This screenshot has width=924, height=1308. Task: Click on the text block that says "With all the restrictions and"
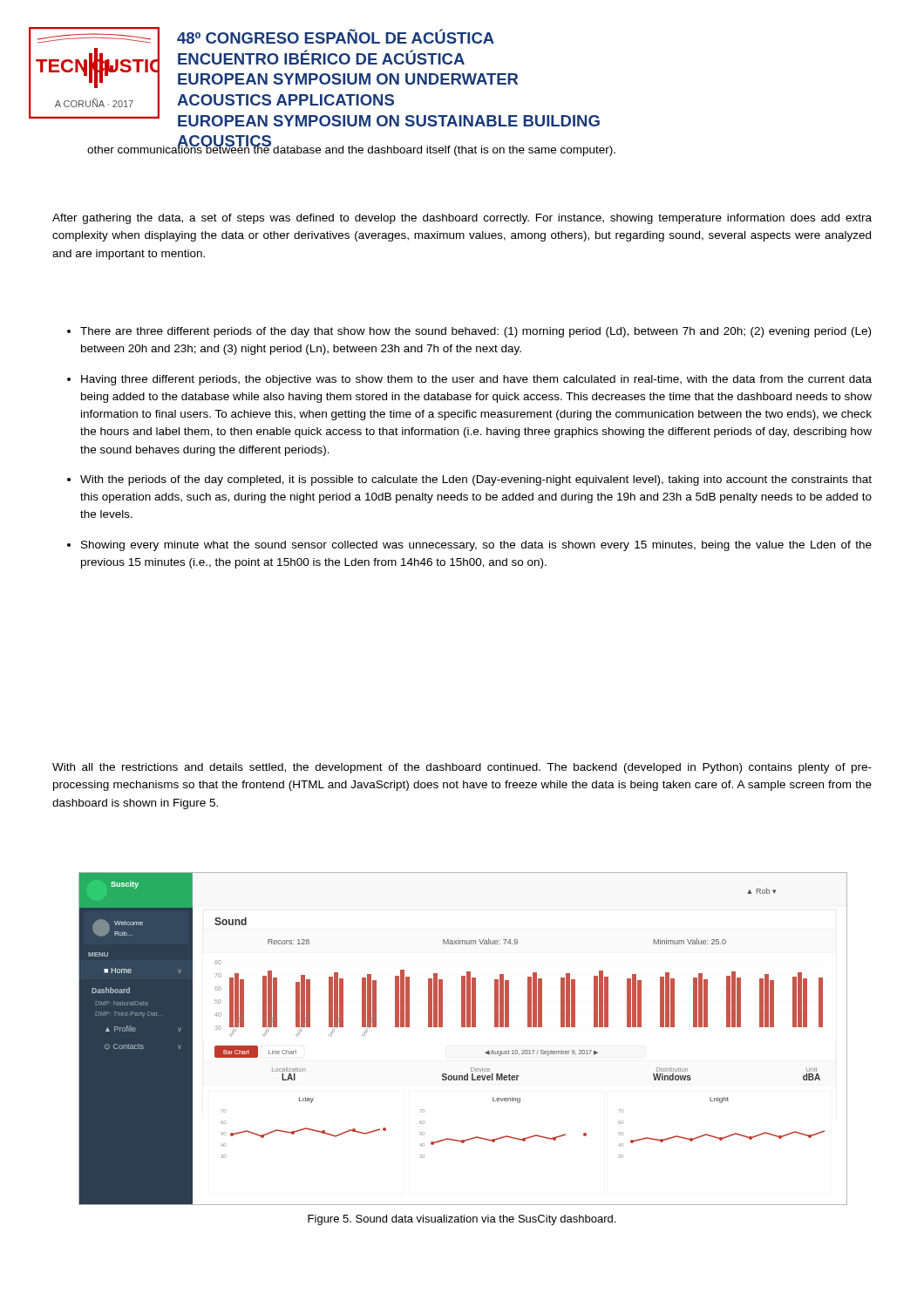[x=462, y=785]
